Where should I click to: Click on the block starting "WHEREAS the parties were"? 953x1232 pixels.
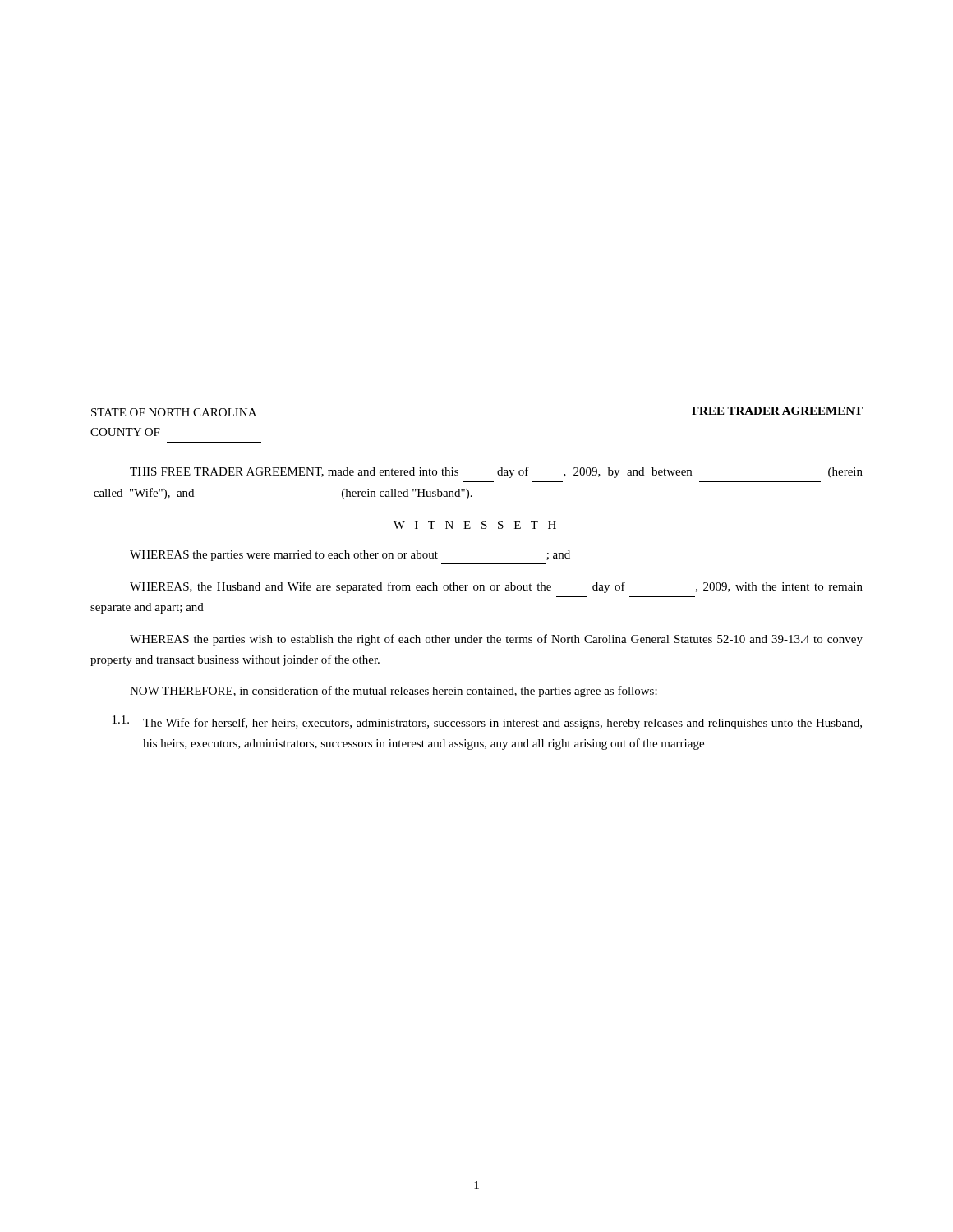350,554
